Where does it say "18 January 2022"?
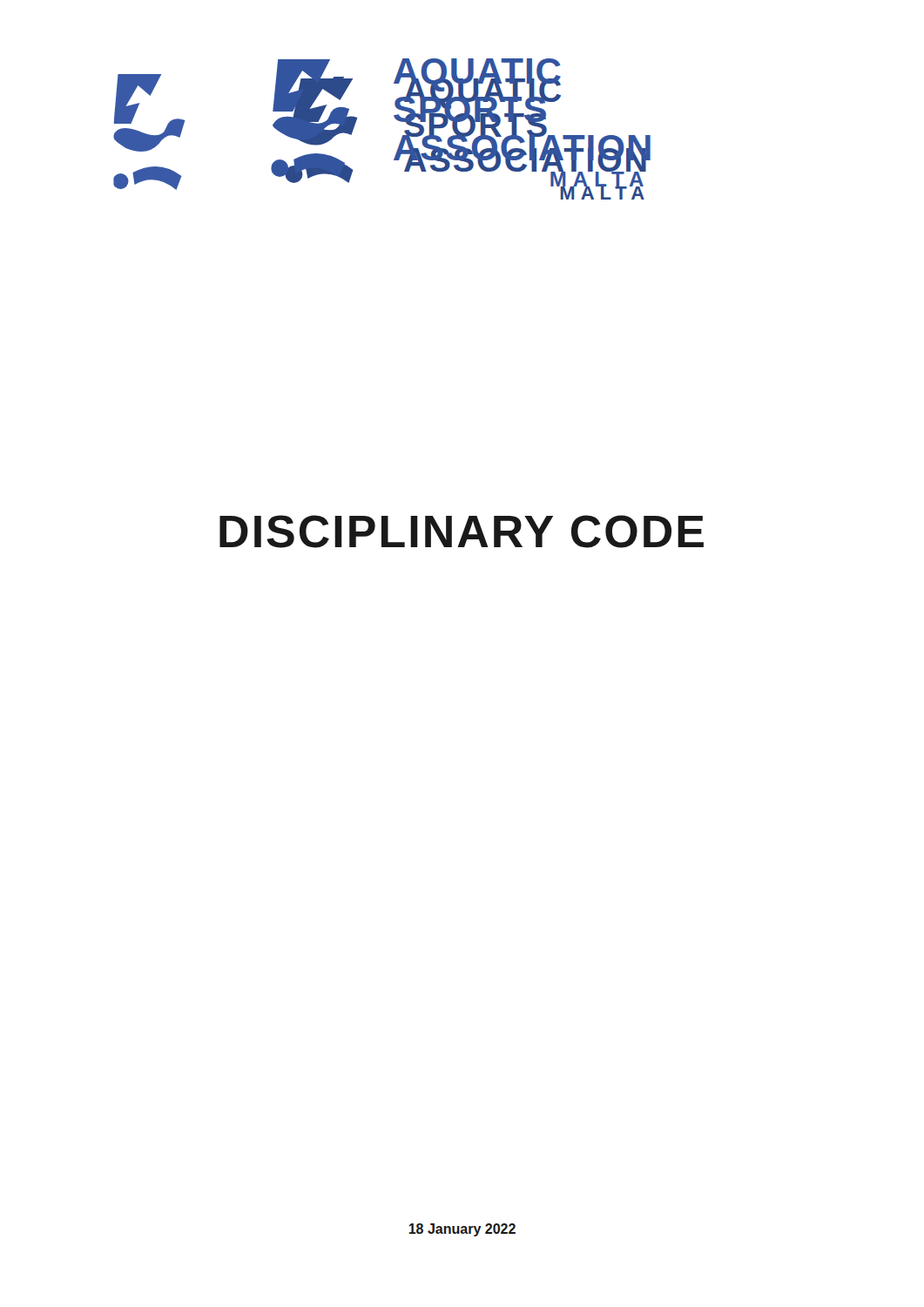This screenshot has height=1307, width=924. [462, 1229]
